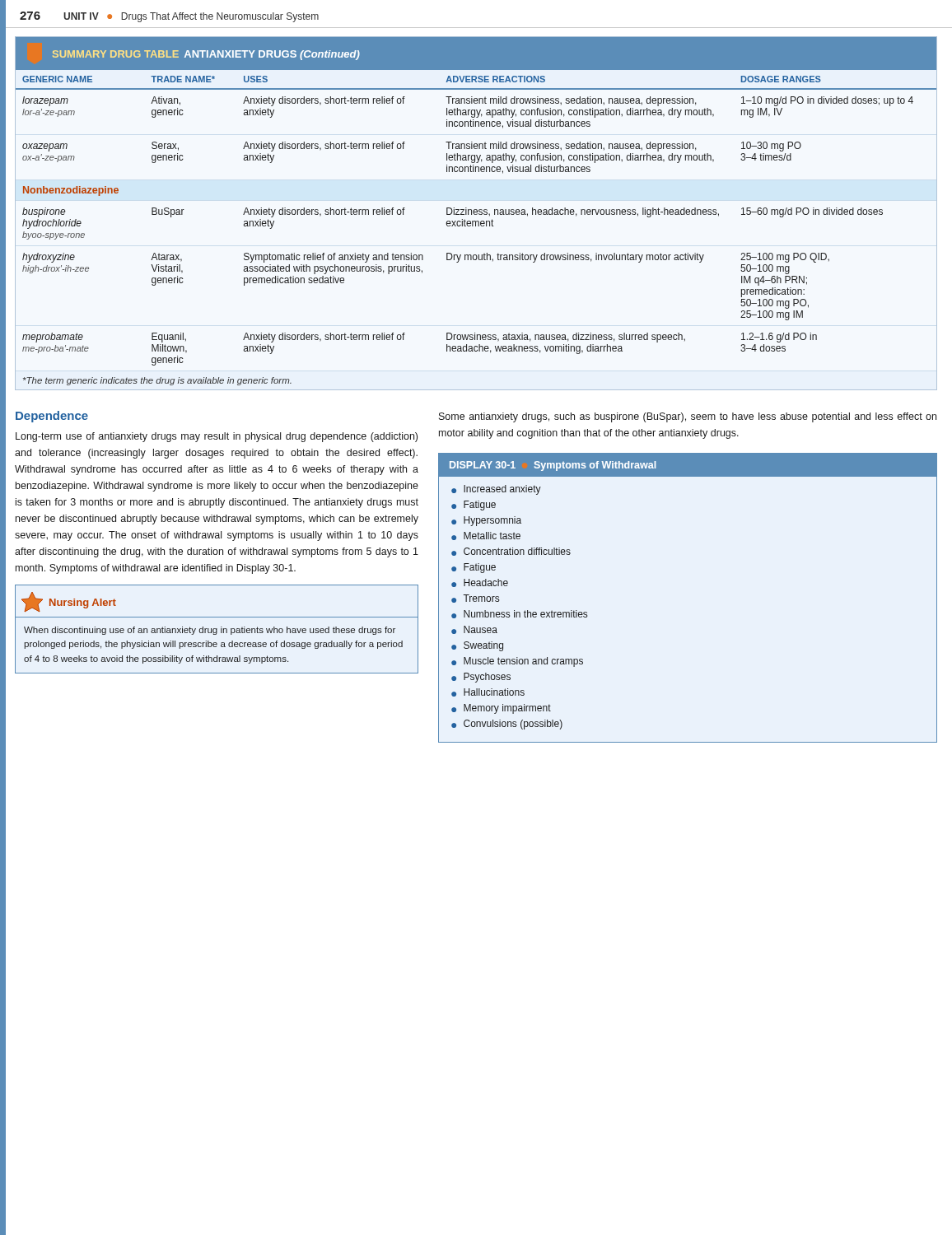Locate the list item that says "● Concentration difficulties"
This screenshot has width=952, height=1235.
pyautogui.click(x=511, y=552)
